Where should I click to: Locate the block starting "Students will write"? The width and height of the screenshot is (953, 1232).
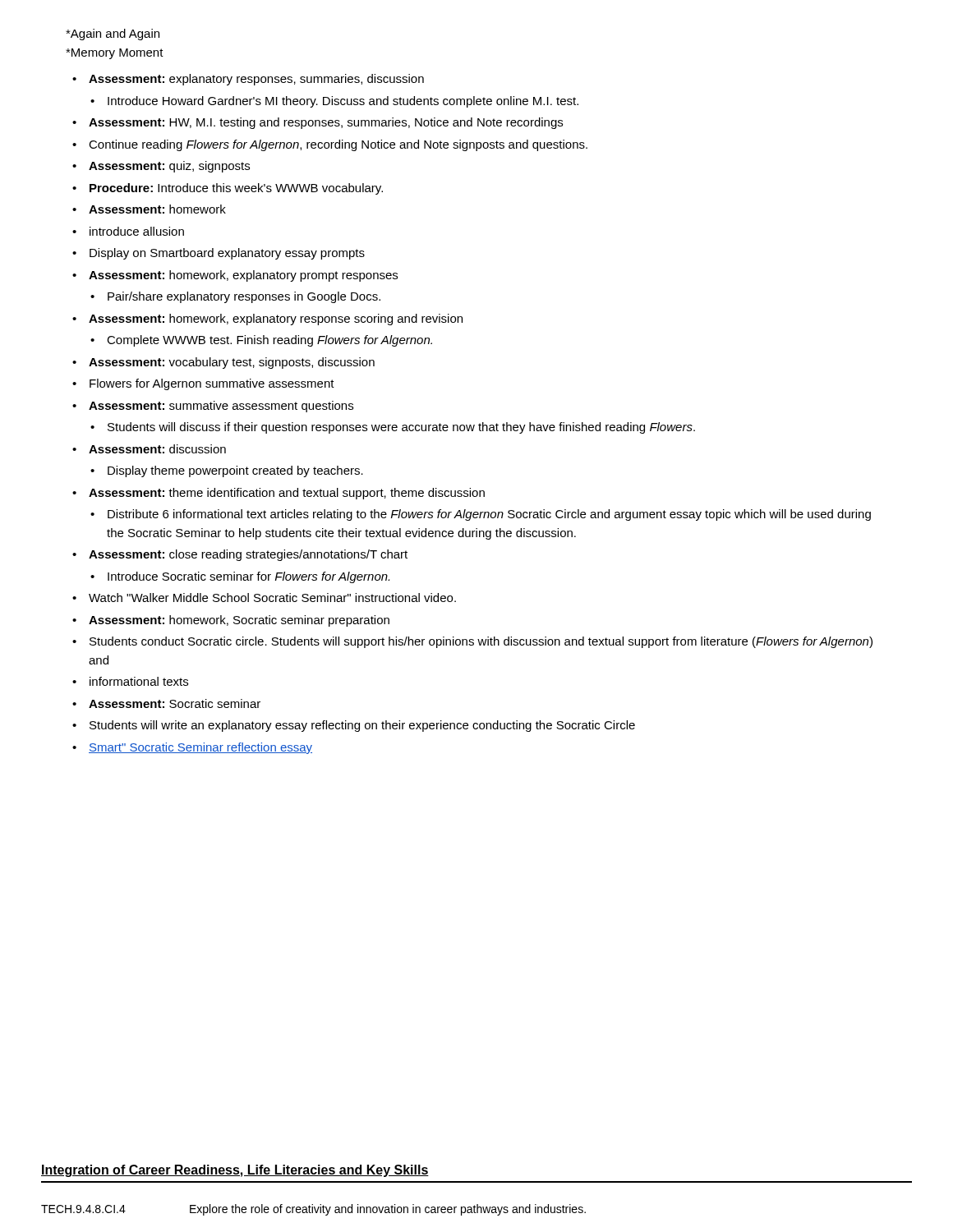click(362, 725)
